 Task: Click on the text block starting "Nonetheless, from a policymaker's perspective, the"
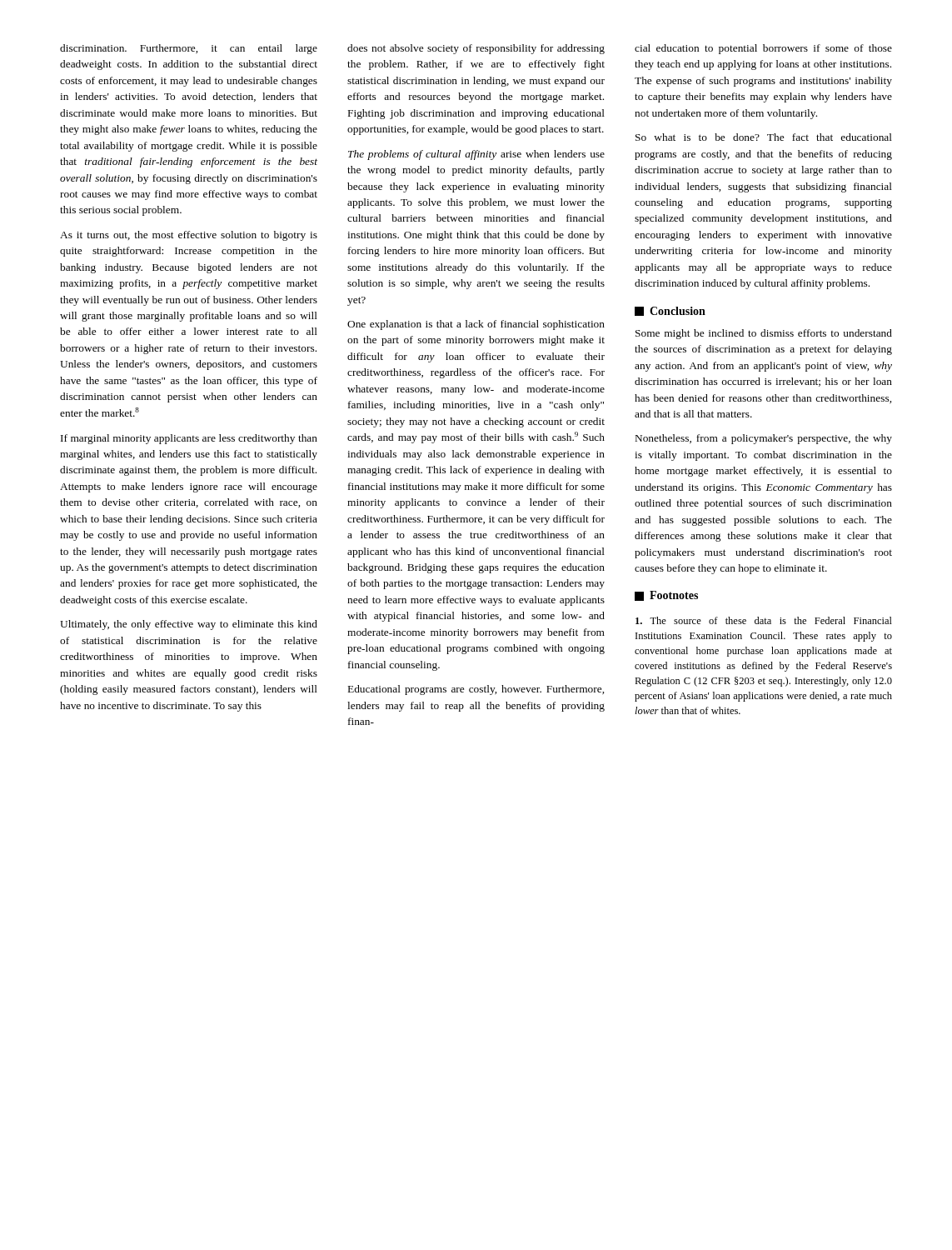(x=763, y=503)
